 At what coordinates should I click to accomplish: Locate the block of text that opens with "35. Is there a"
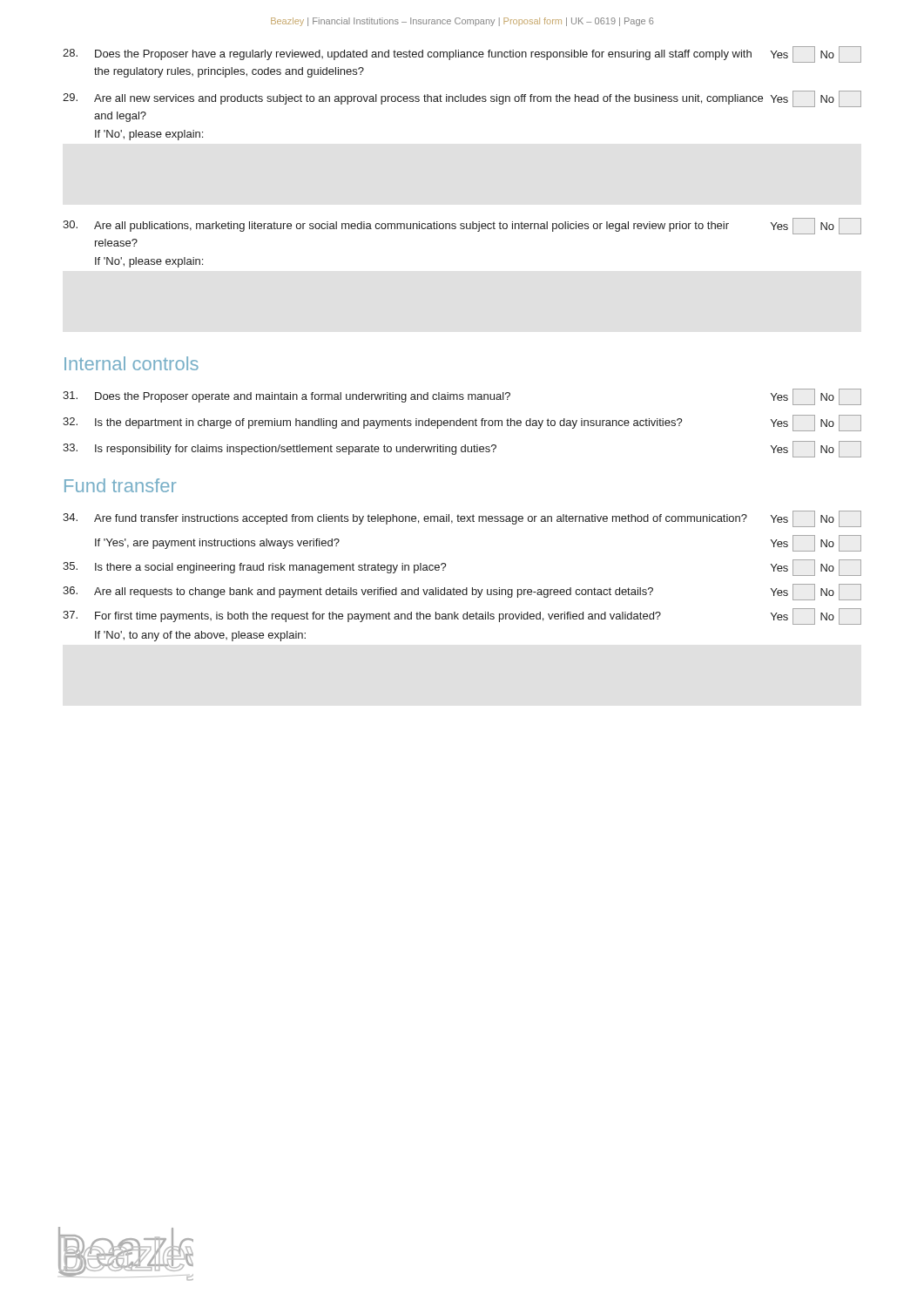point(270,568)
